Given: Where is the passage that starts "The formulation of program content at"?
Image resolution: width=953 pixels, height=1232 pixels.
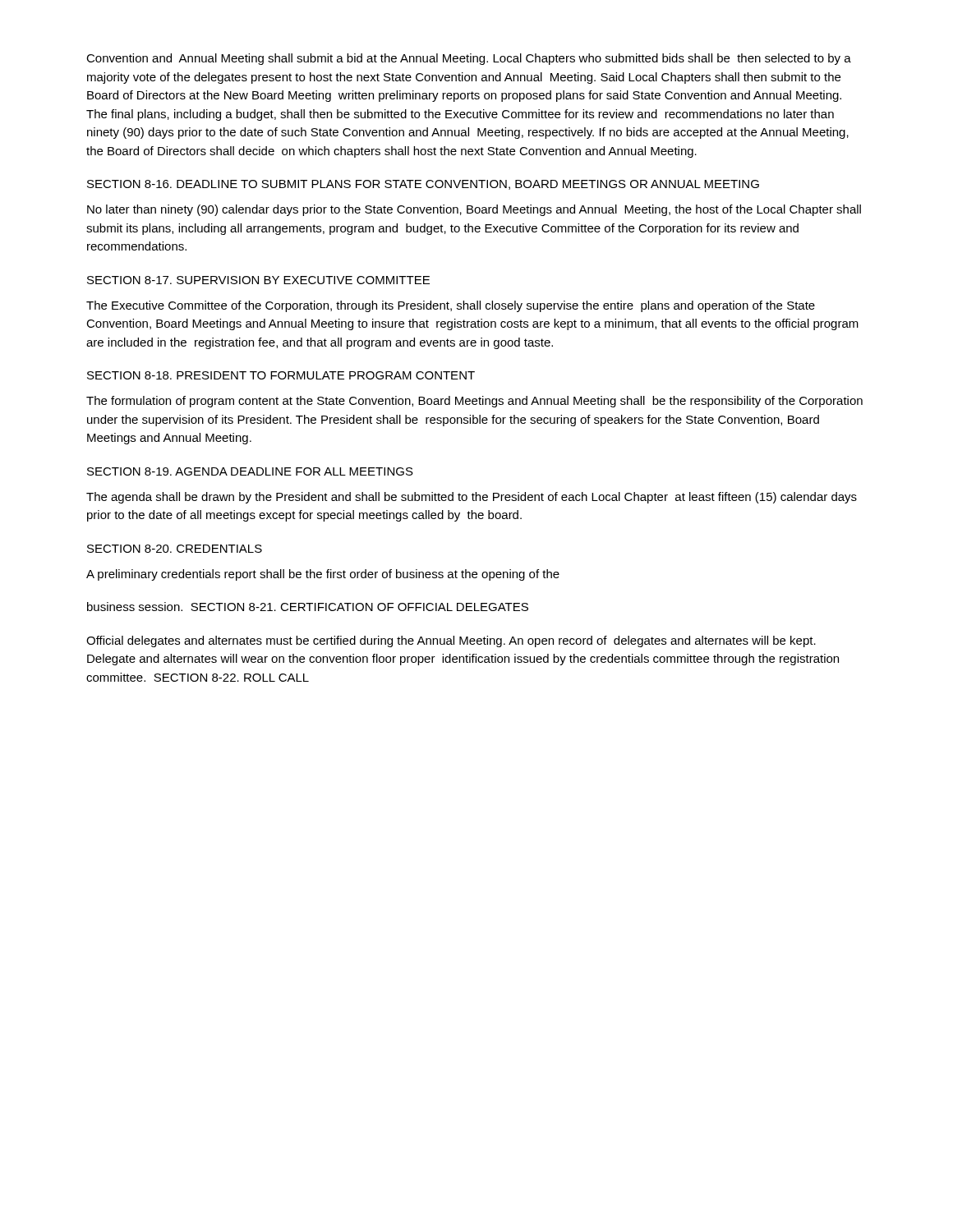Looking at the screenshot, I should [475, 419].
